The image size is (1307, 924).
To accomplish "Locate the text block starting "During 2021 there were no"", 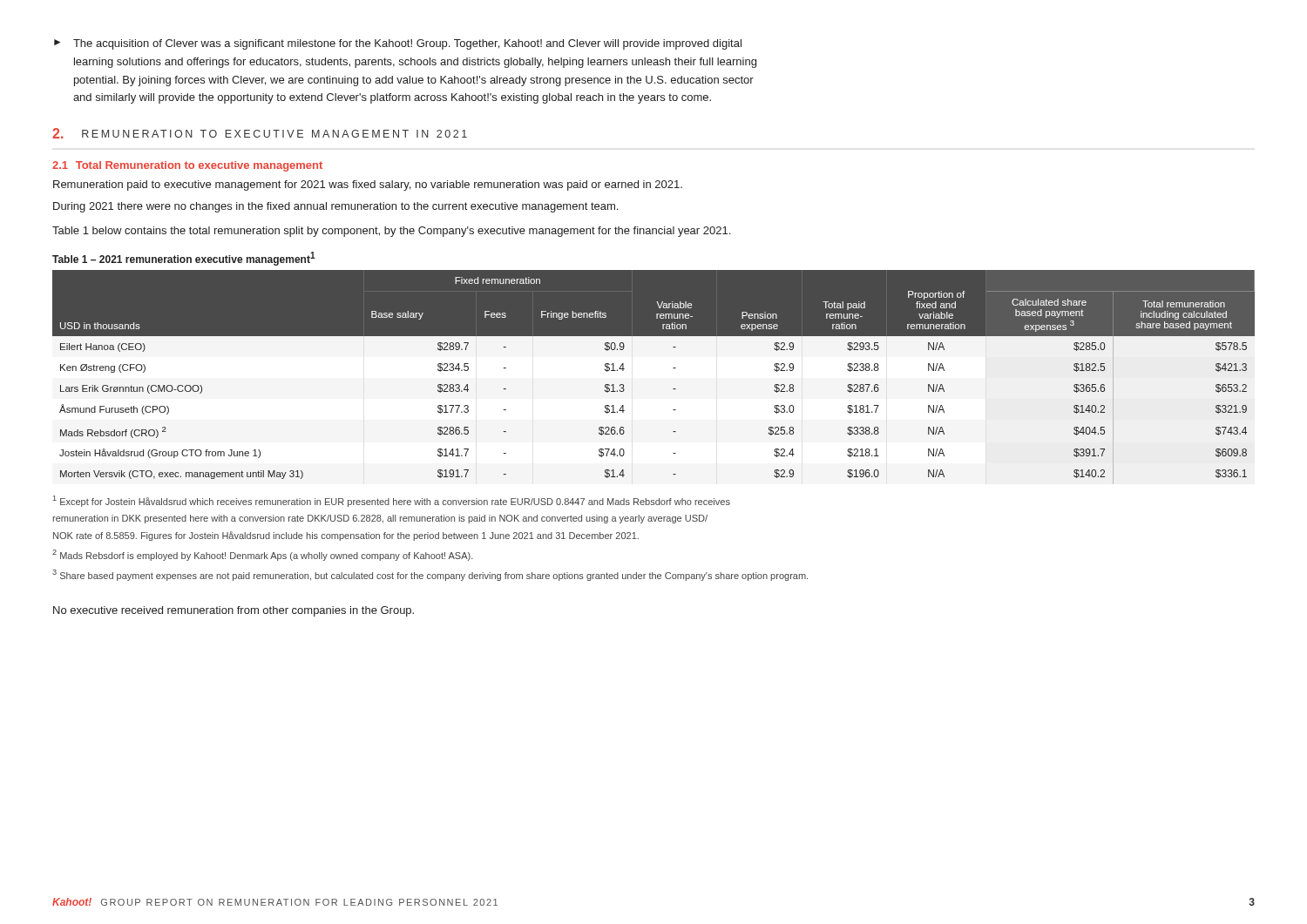I will coord(336,206).
